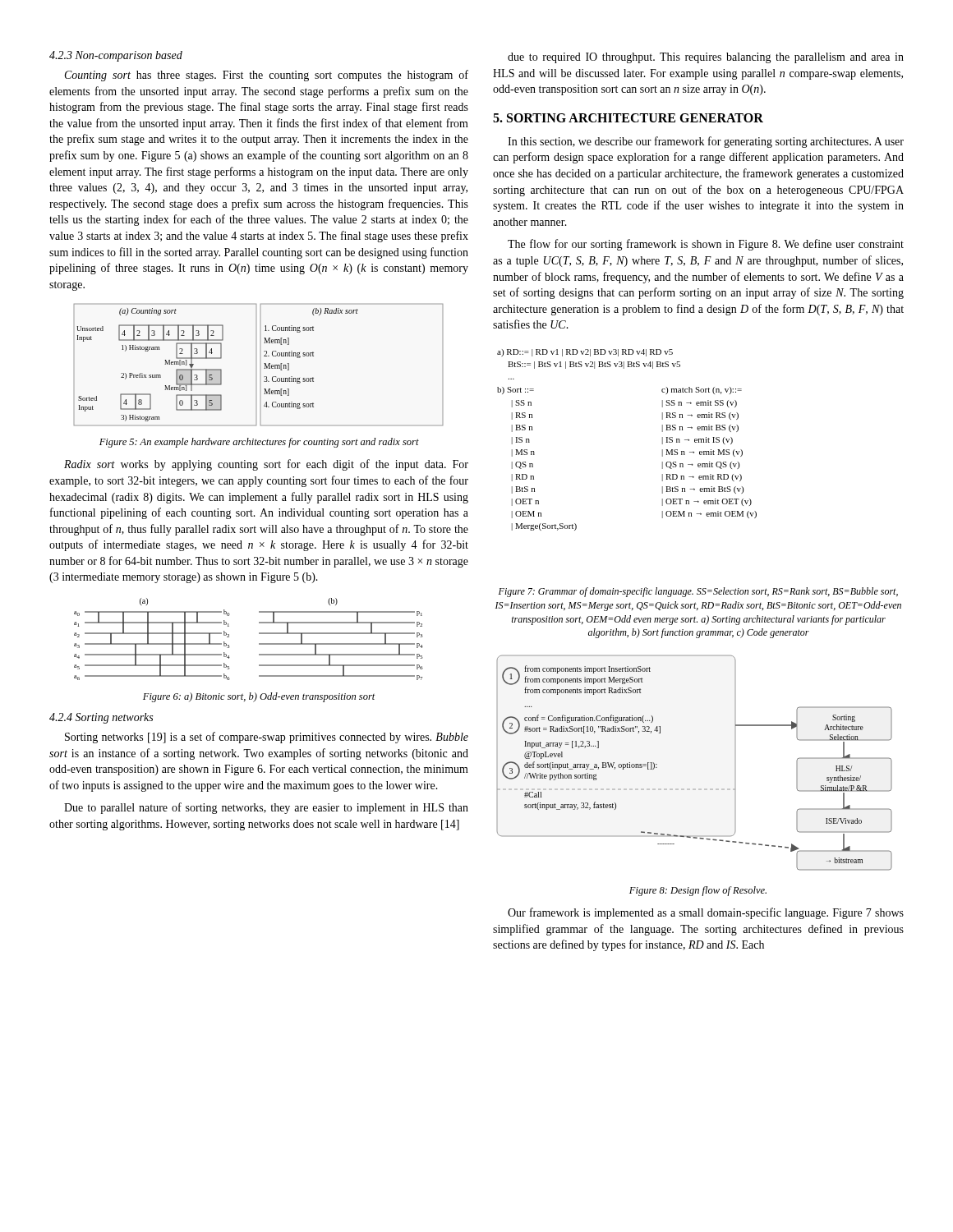Point to "Figure 8: Design flow of Resolve."
The height and width of the screenshot is (1232, 953).
698,890
